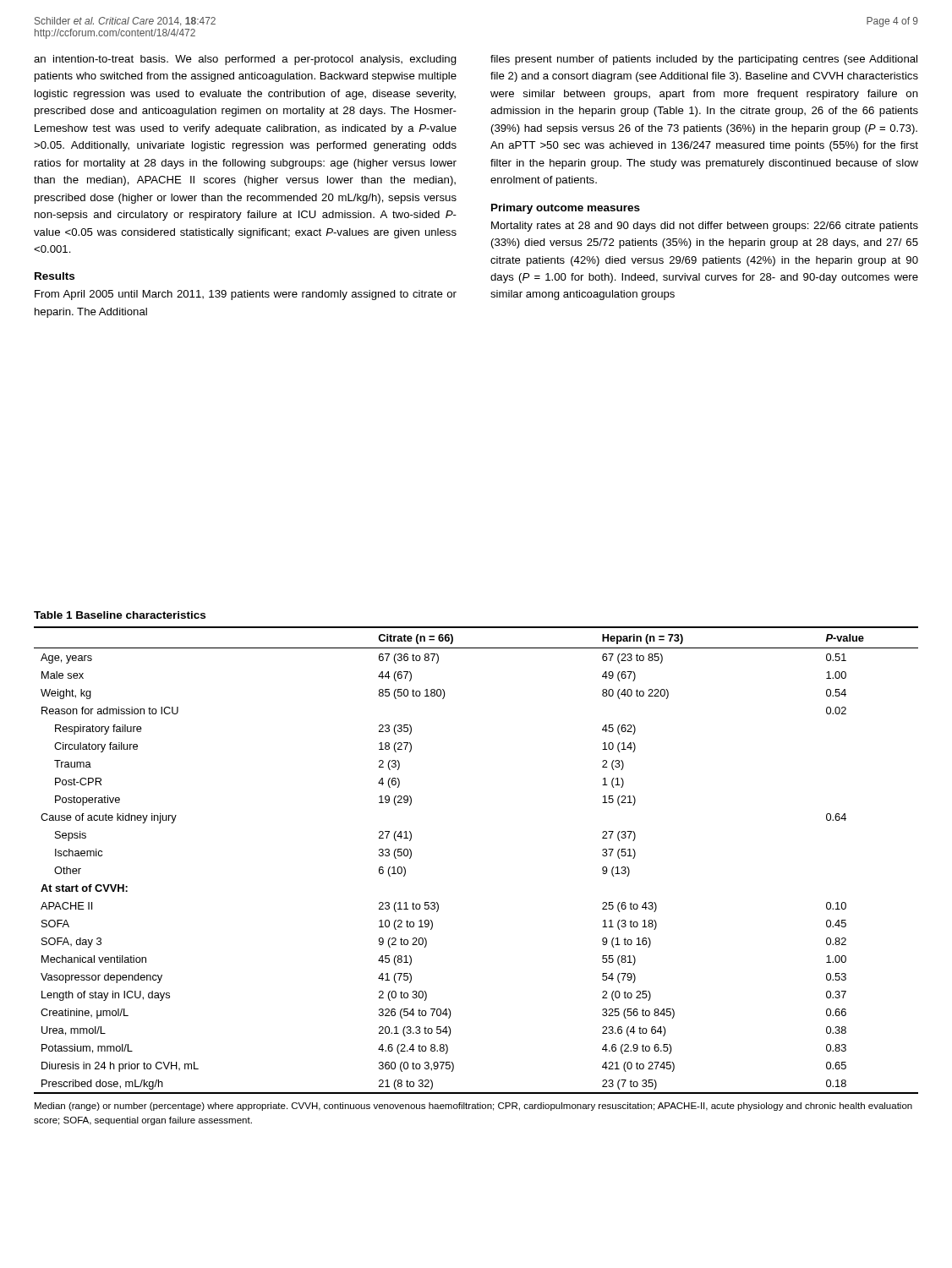Click where it says "Table 1 Baseline characteristics"
Viewport: 952px width, 1268px height.
(x=120, y=615)
